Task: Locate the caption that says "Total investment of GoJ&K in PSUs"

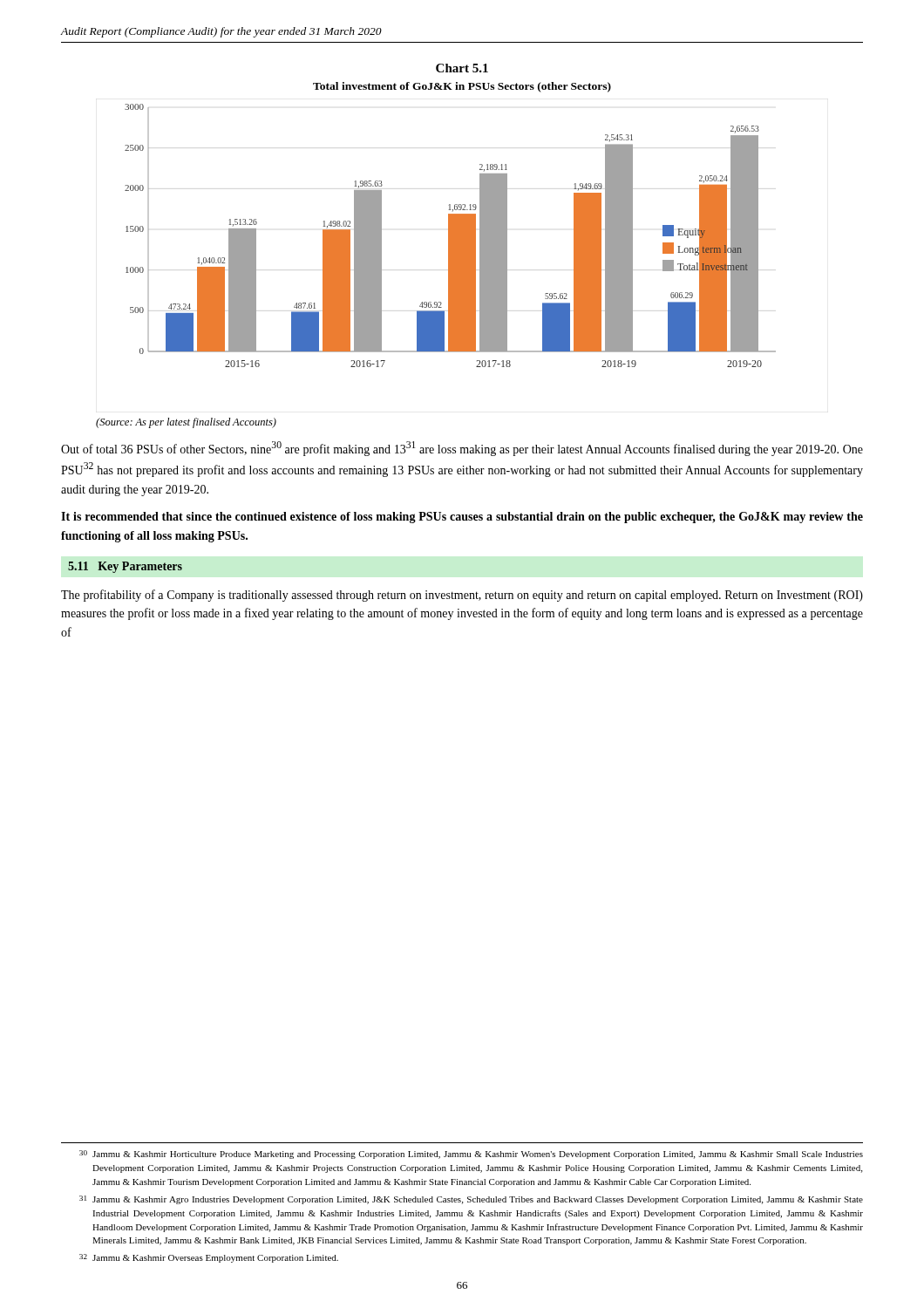Action: 462,86
